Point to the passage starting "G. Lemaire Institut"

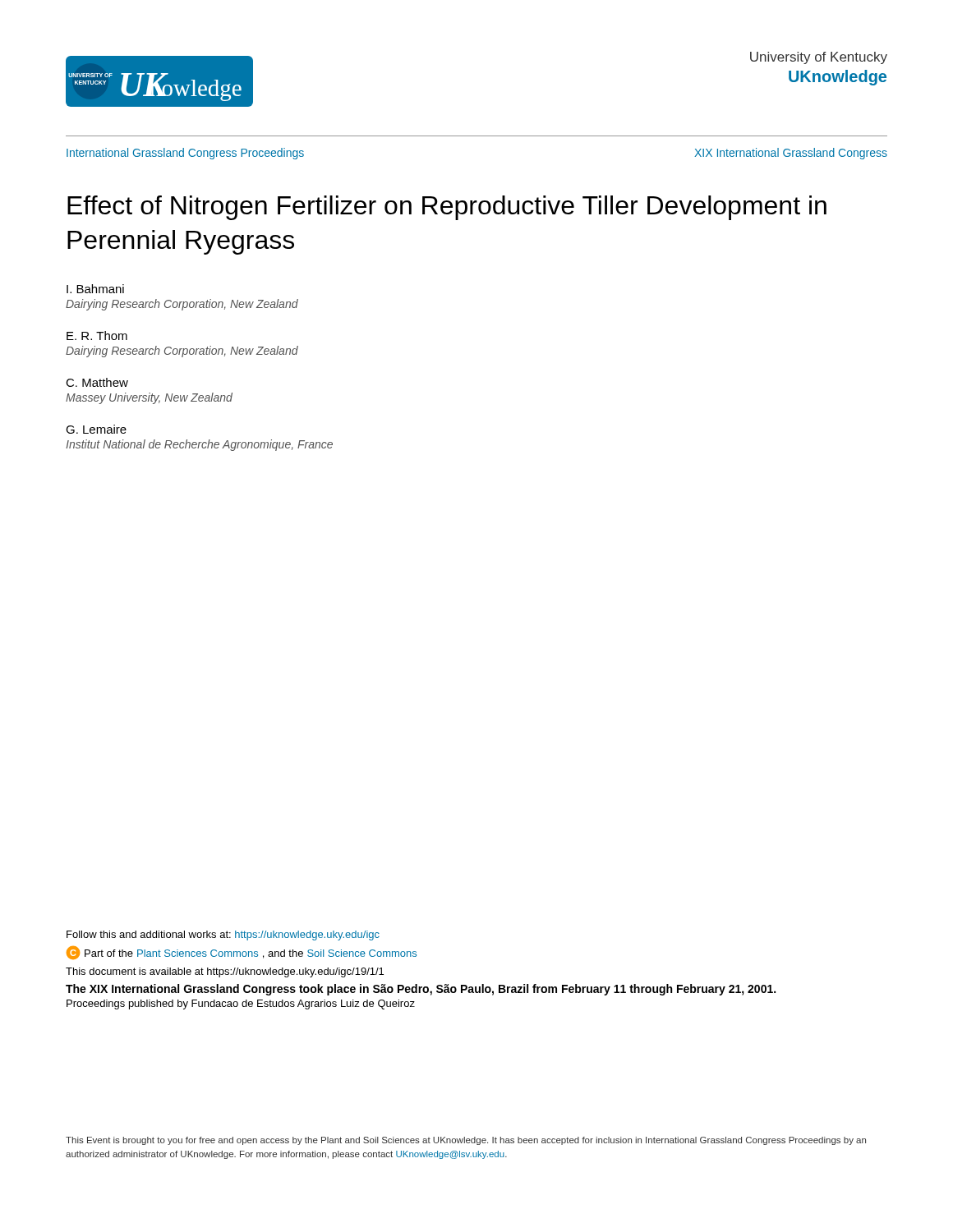(96, 429)
